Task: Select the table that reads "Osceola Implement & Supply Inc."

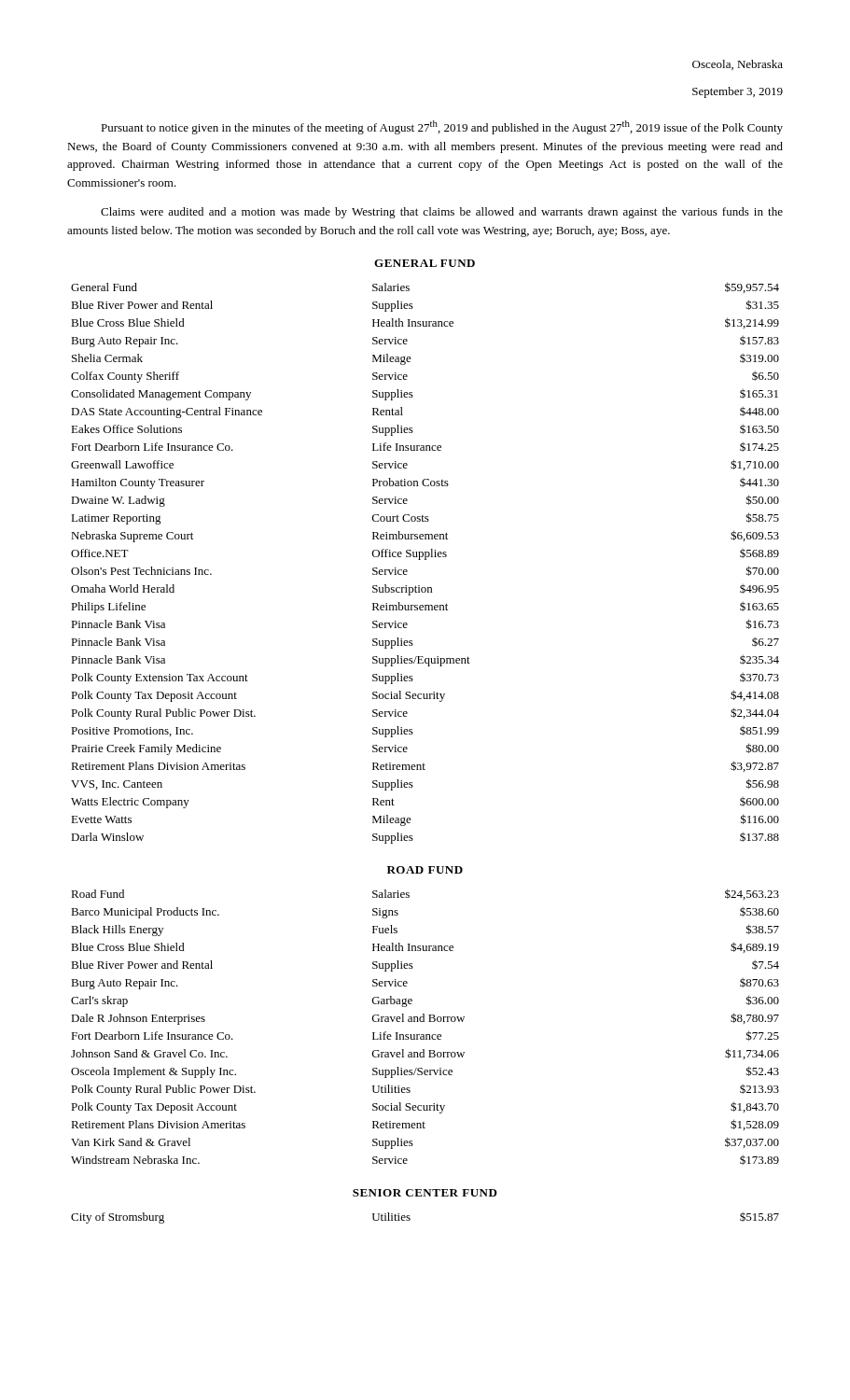Action: pos(425,1027)
